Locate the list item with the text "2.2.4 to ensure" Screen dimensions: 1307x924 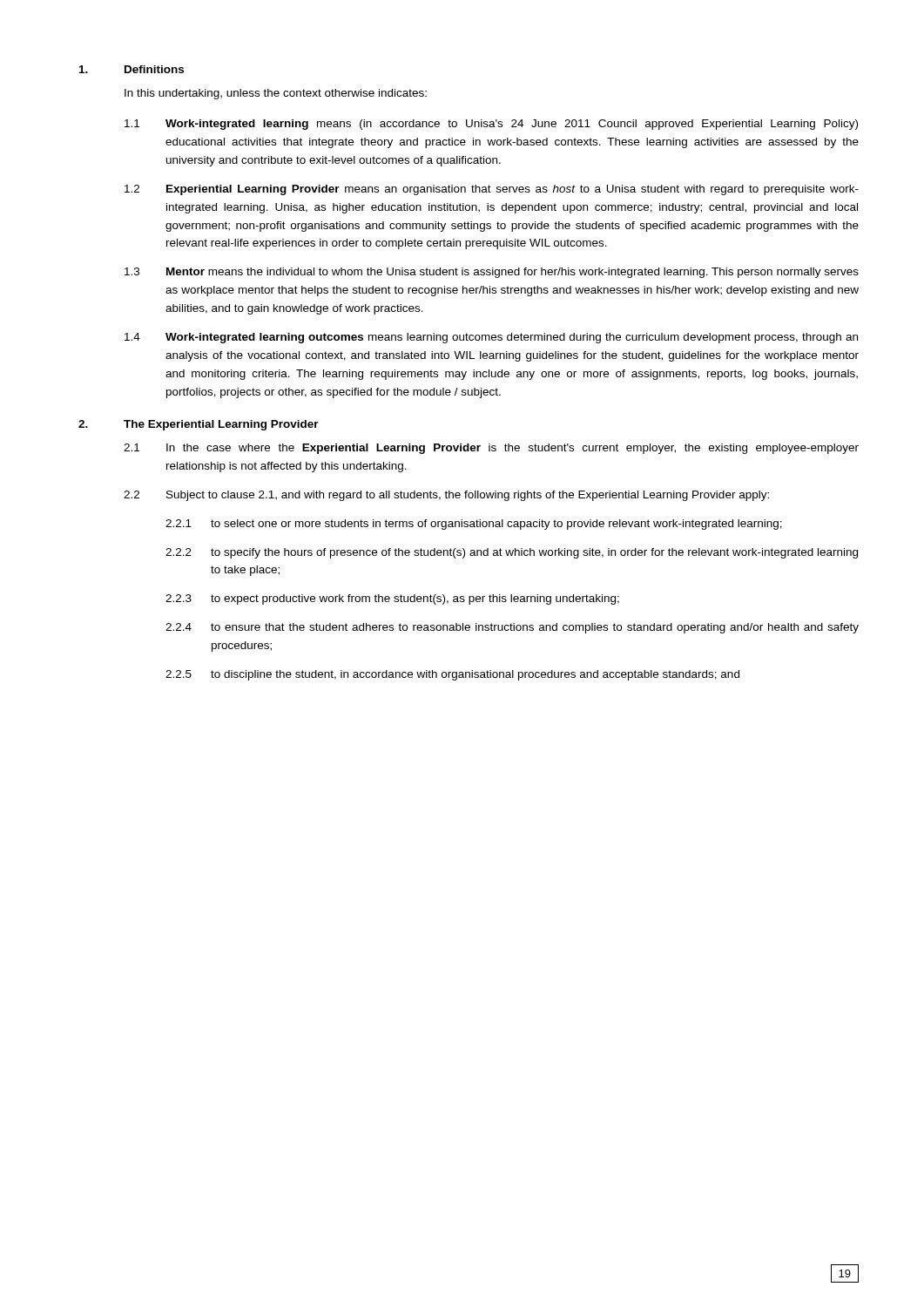point(512,637)
